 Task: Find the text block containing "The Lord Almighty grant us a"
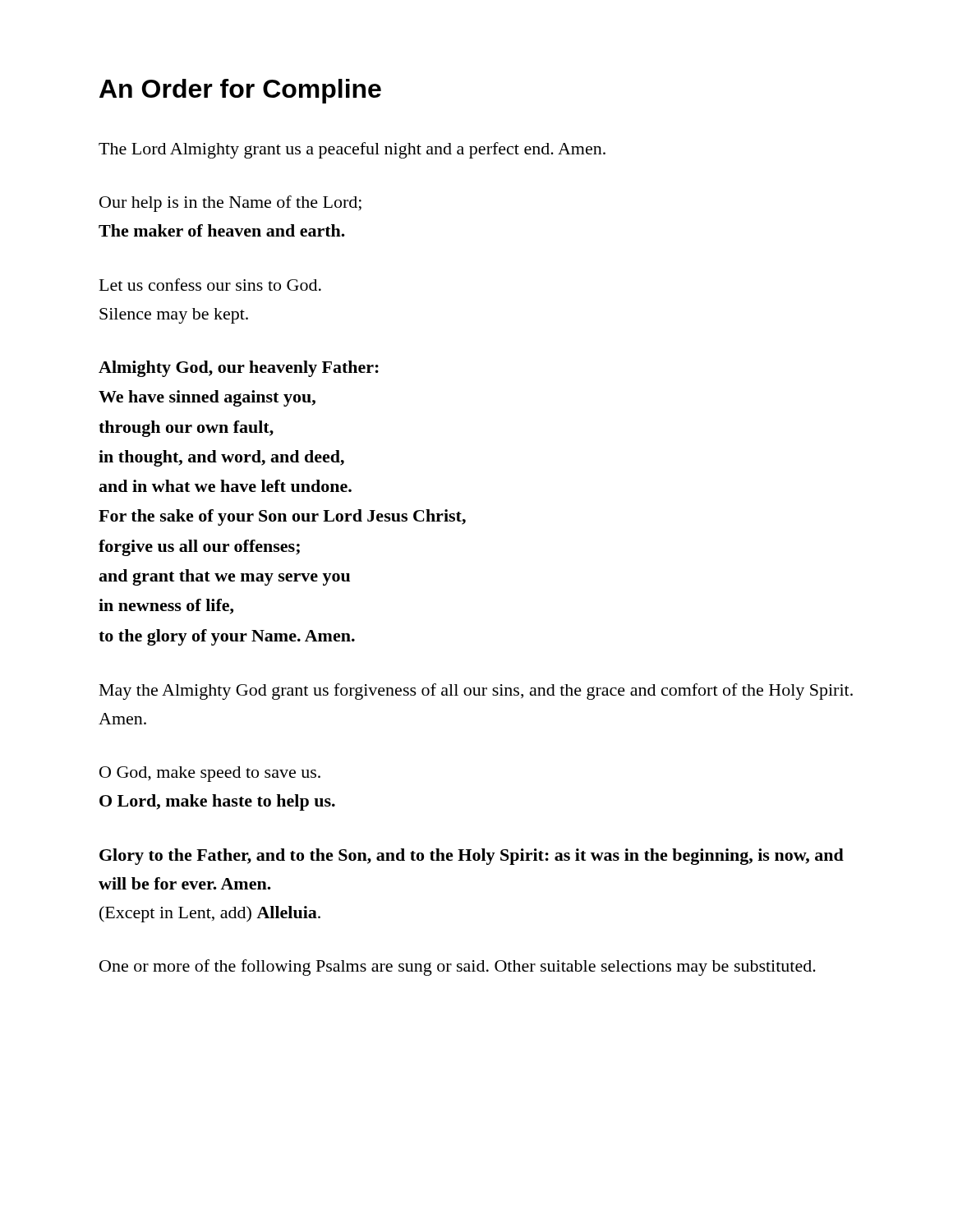tap(353, 148)
